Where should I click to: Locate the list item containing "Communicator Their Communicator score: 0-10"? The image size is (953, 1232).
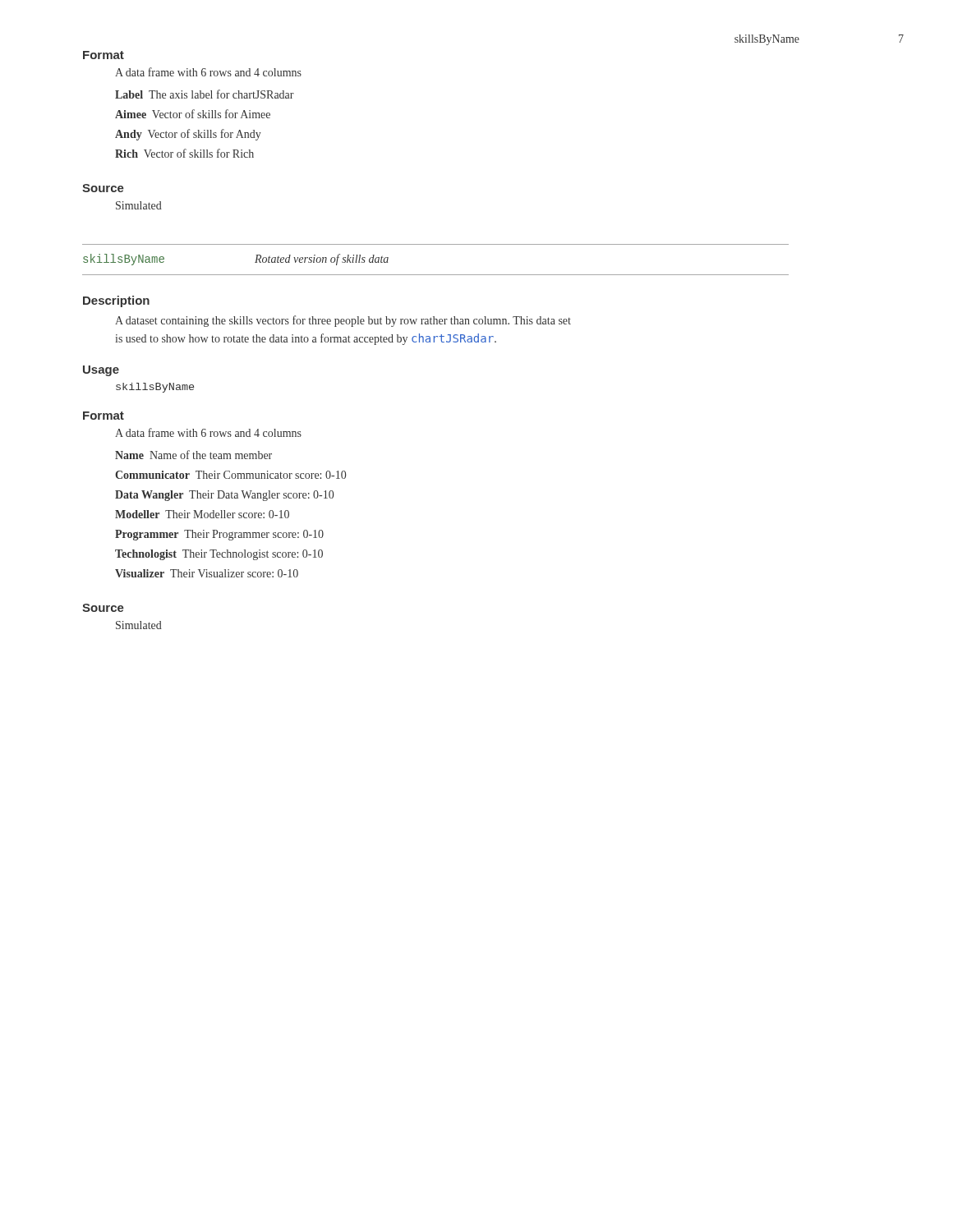click(x=231, y=475)
